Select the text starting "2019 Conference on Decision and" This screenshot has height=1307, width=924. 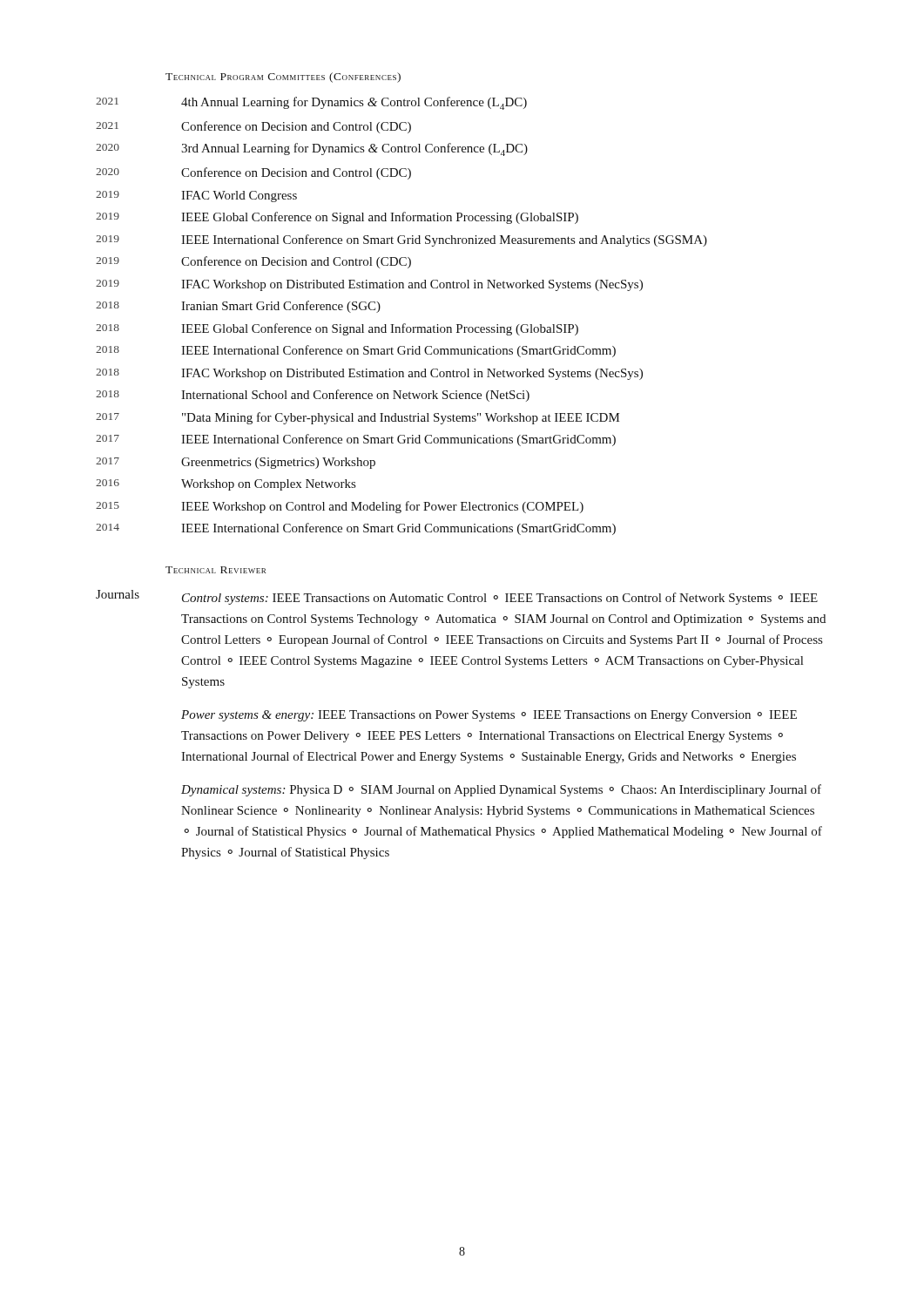tap(254, 262)
